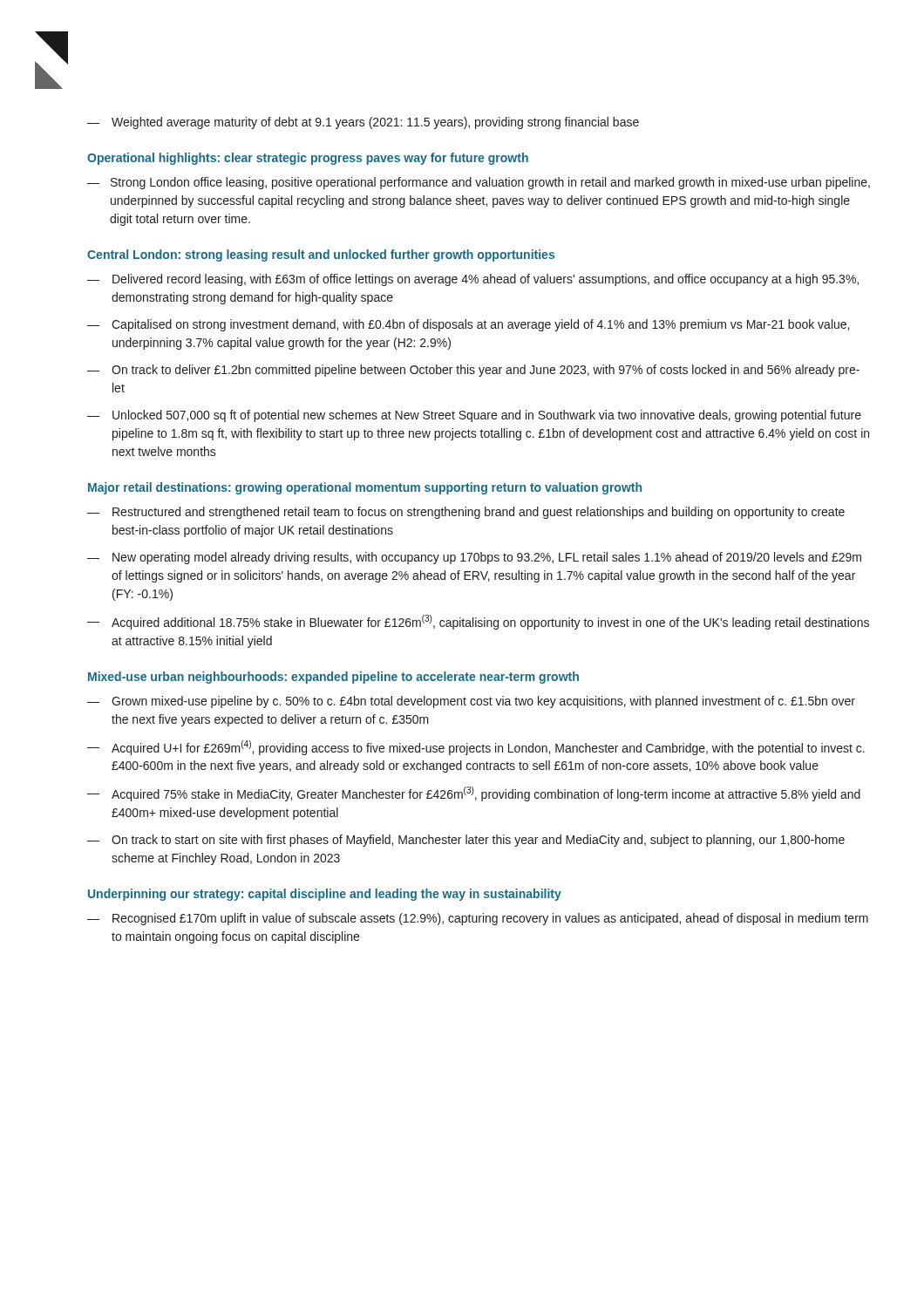Find the section header on this page that starts "Central London: strong leasing result and unlocked"
The image size is (924, 1308).
coord(321,255)
